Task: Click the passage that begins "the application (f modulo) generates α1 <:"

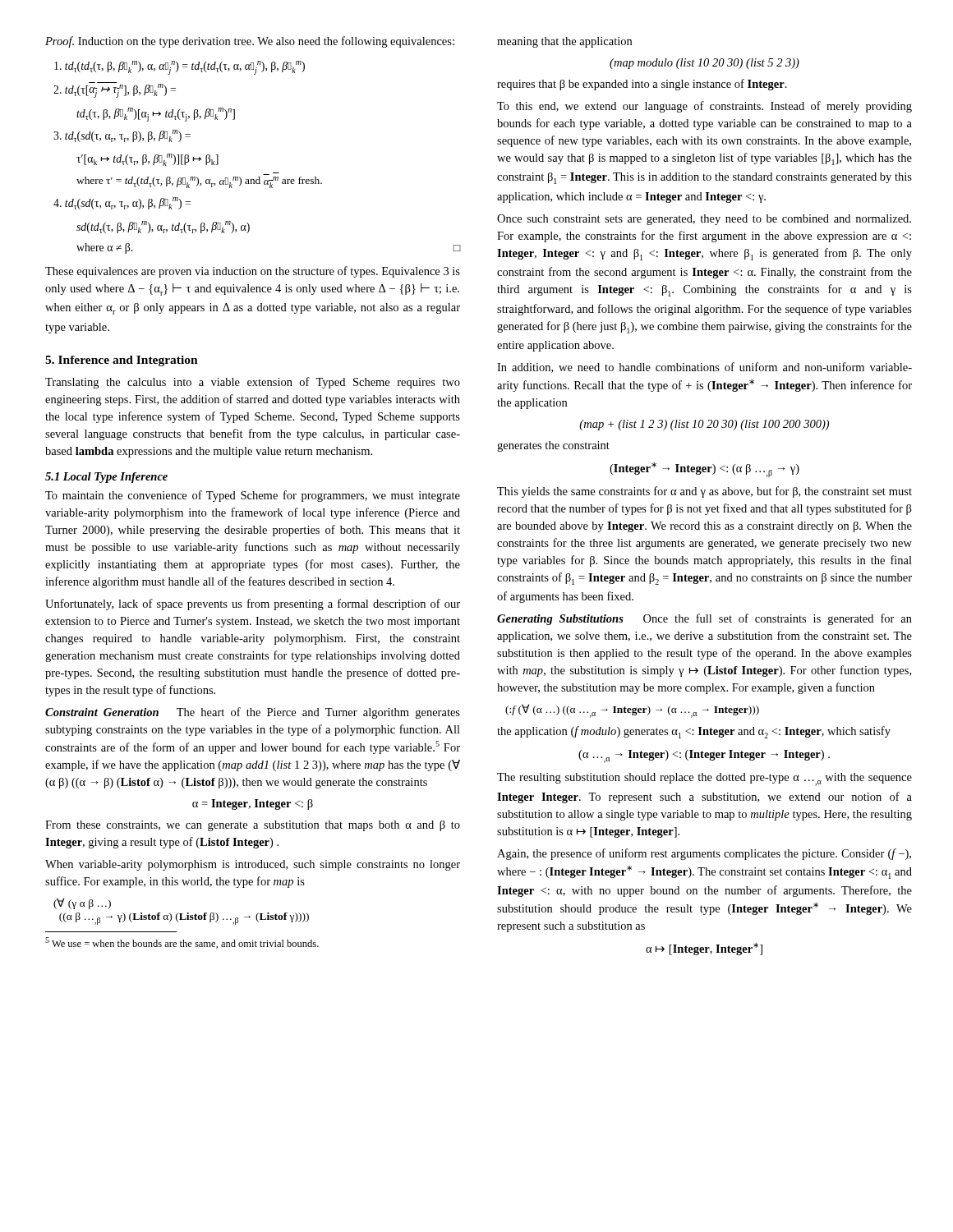Action: [x=705, y=732]
